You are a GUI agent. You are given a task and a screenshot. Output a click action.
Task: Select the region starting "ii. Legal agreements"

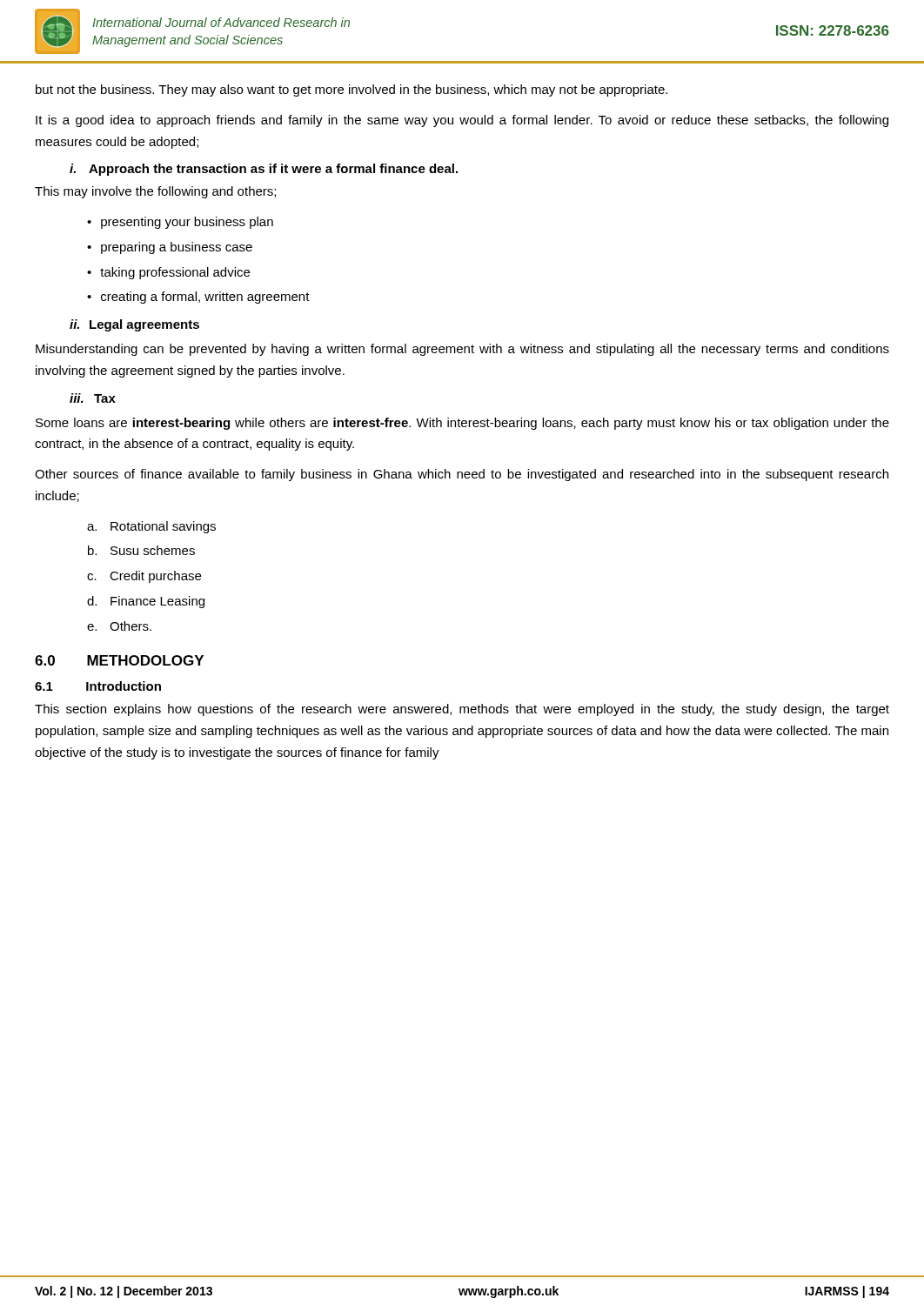click(135, 324)
